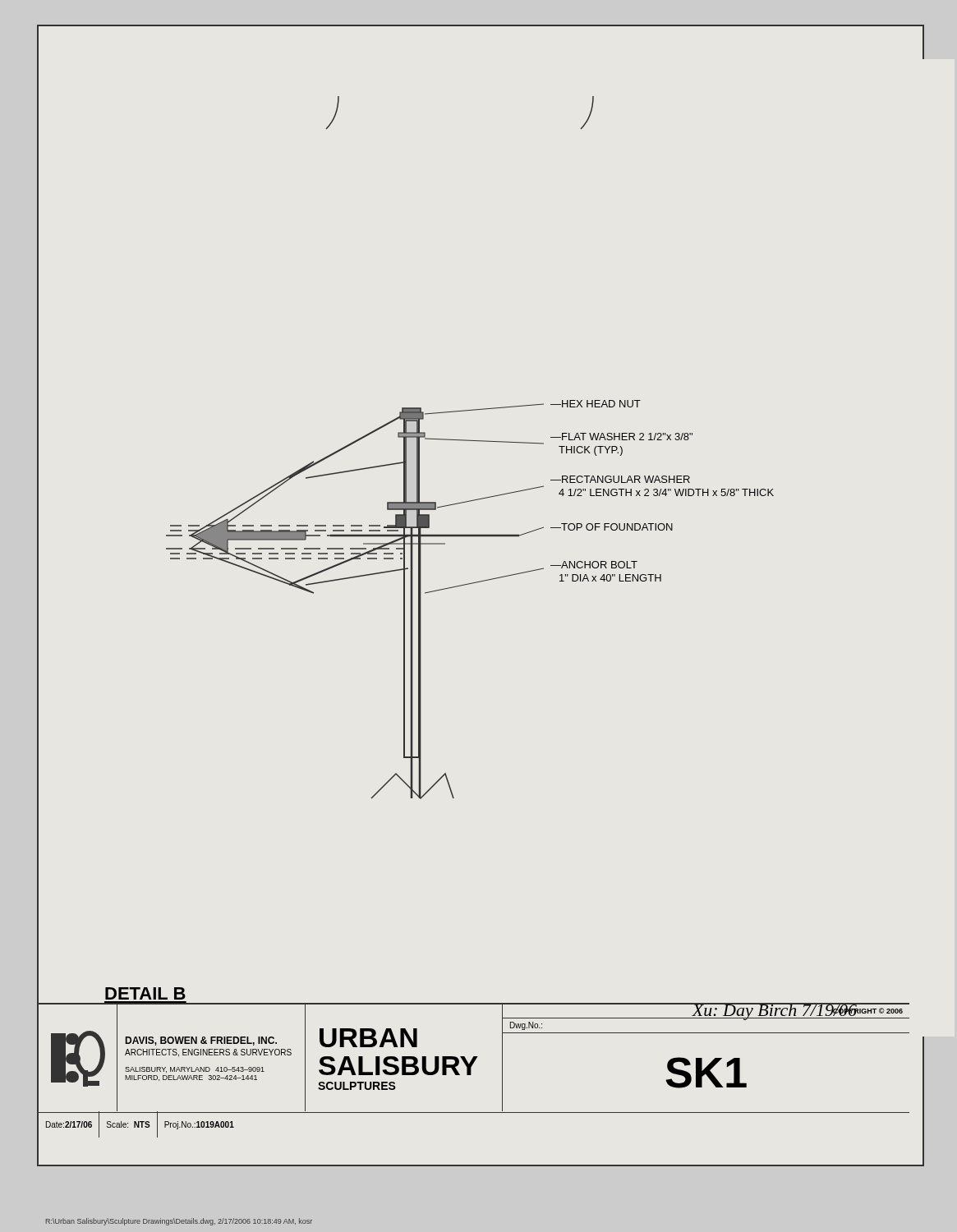Viewport: 957px width, 1232px height.
Task: Point to "Xu: Day Birch 7/19/06"
Action: click(775, 1010)
